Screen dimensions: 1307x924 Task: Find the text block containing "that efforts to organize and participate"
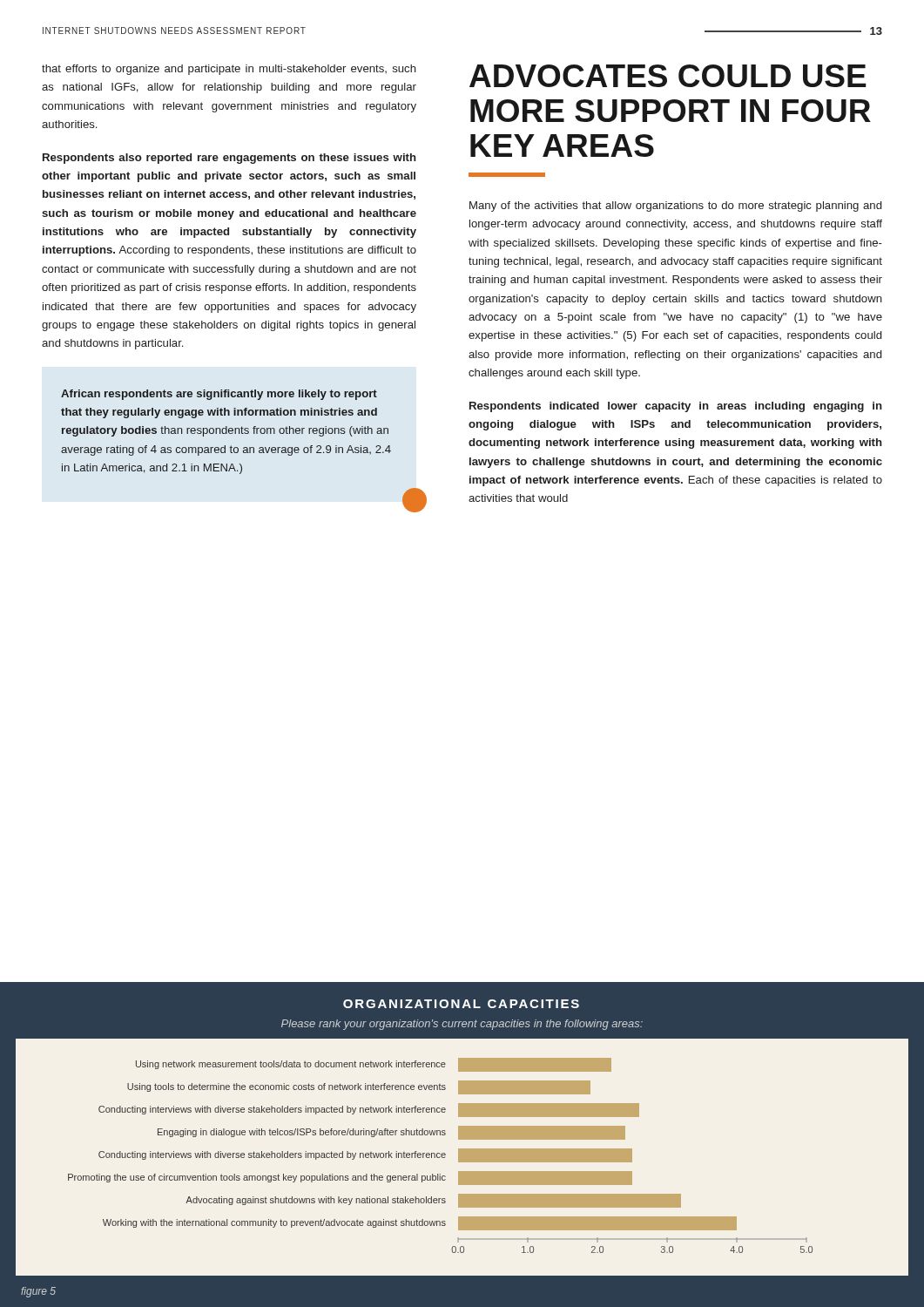[x=229, y=96]
